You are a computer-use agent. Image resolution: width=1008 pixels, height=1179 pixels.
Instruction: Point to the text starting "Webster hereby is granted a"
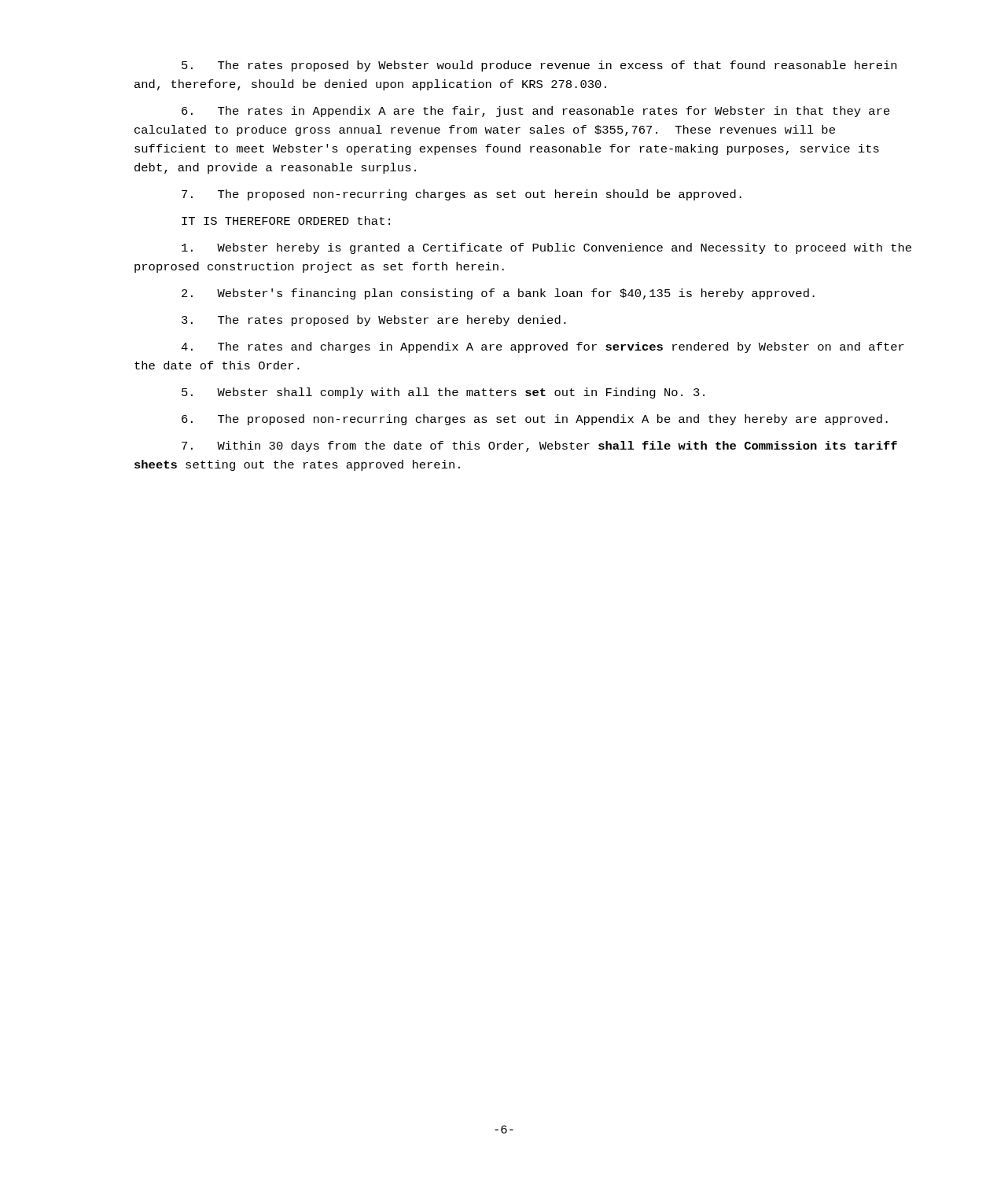coord(524,258)
